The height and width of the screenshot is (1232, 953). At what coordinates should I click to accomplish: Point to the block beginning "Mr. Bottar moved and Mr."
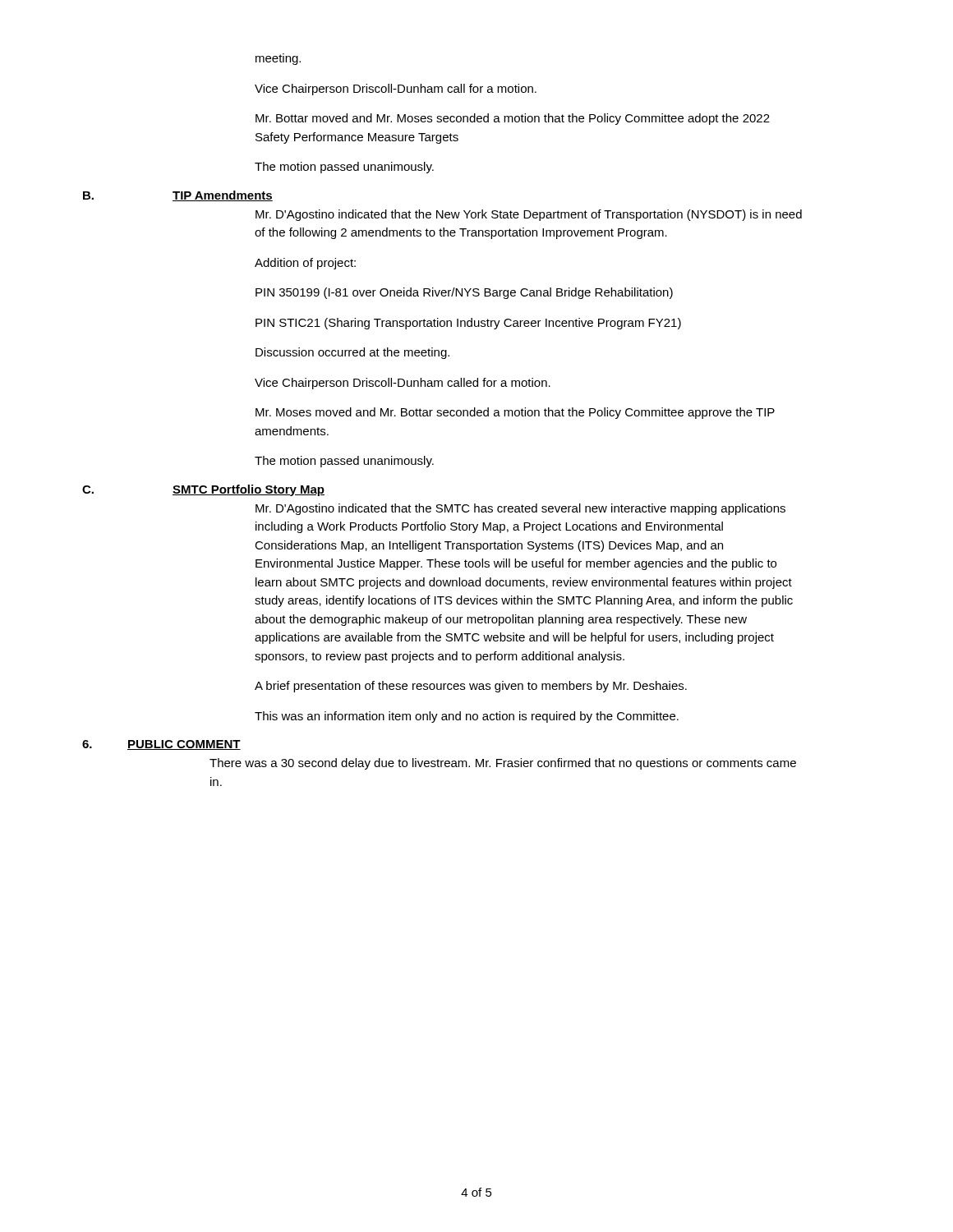pyautogui.click(x=530, y=128)
